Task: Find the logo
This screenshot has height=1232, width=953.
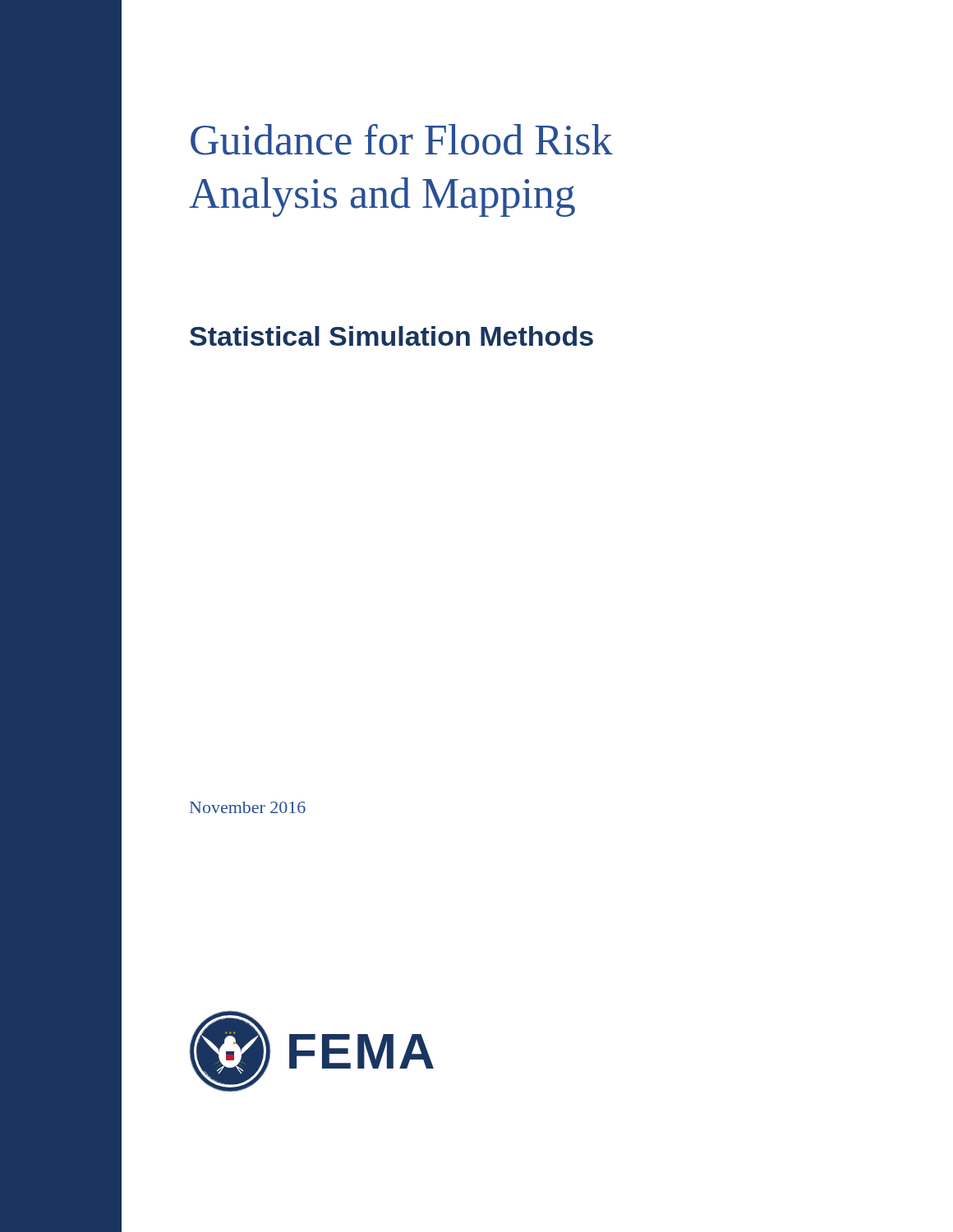Action: click(320, 1051)
